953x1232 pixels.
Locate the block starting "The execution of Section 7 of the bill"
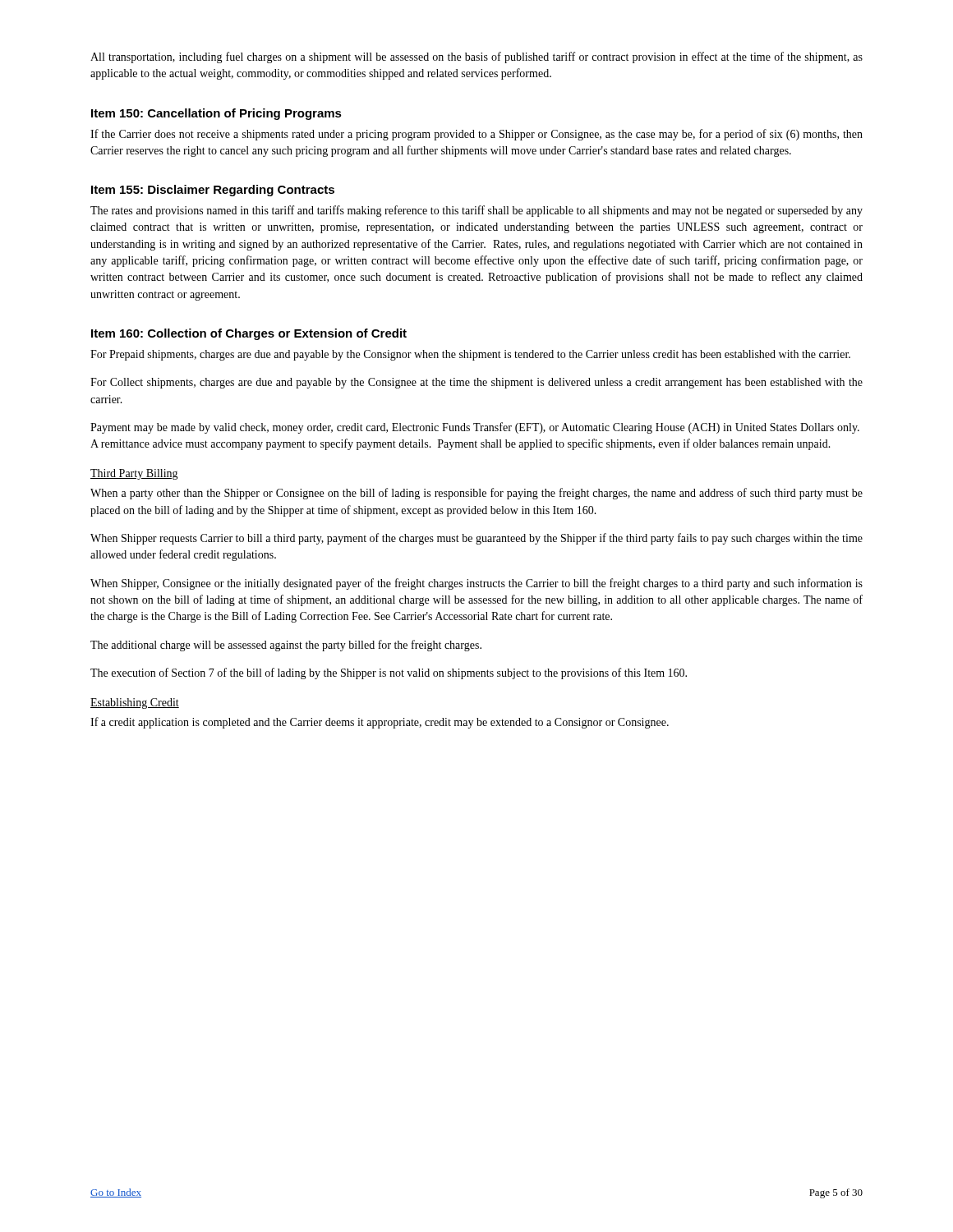389,673
